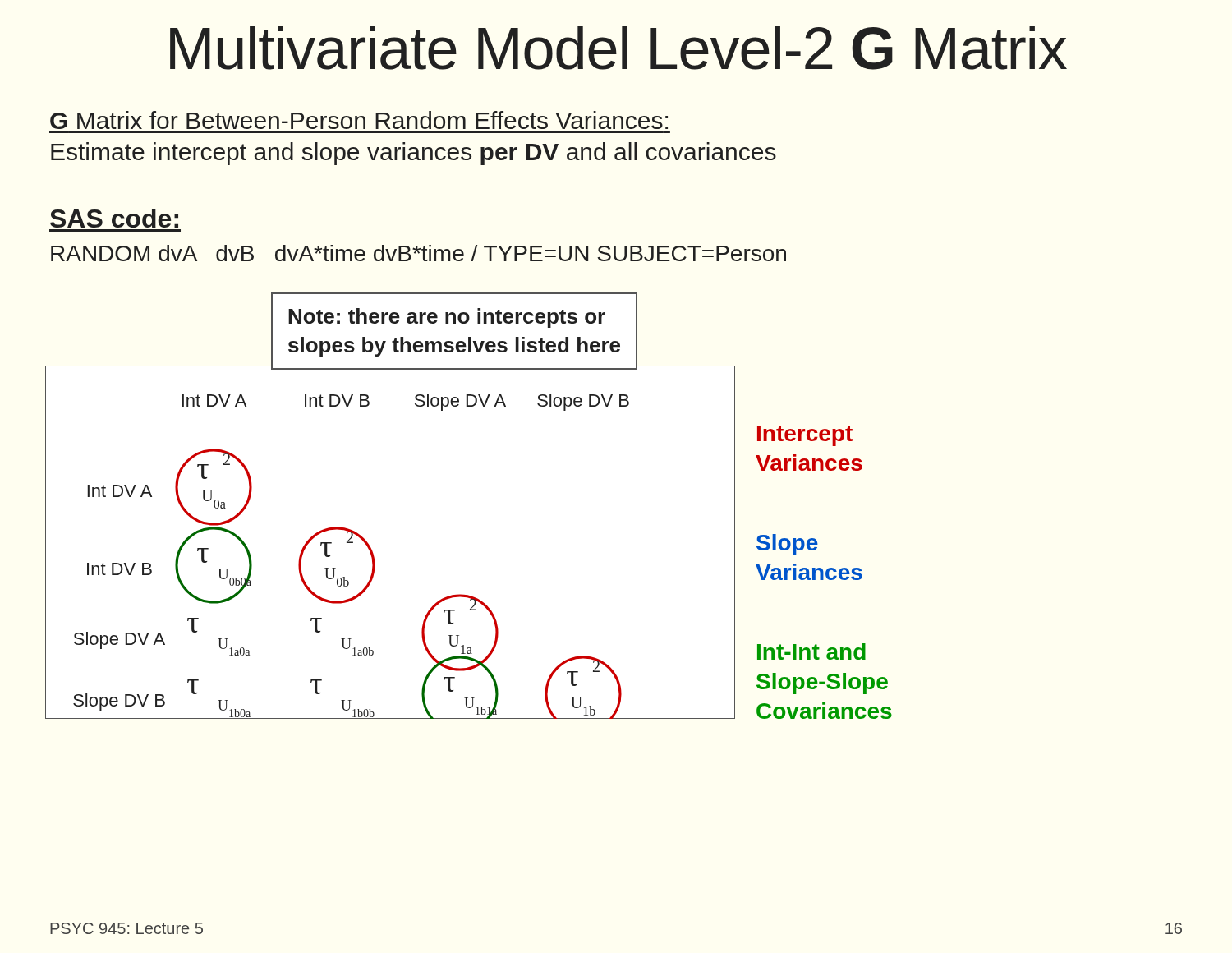Locate the text "Int-Int andSlope-SlopeCovariances"
The height and width of the screenshot is (953, 1232).
click(x=824, y=681)
